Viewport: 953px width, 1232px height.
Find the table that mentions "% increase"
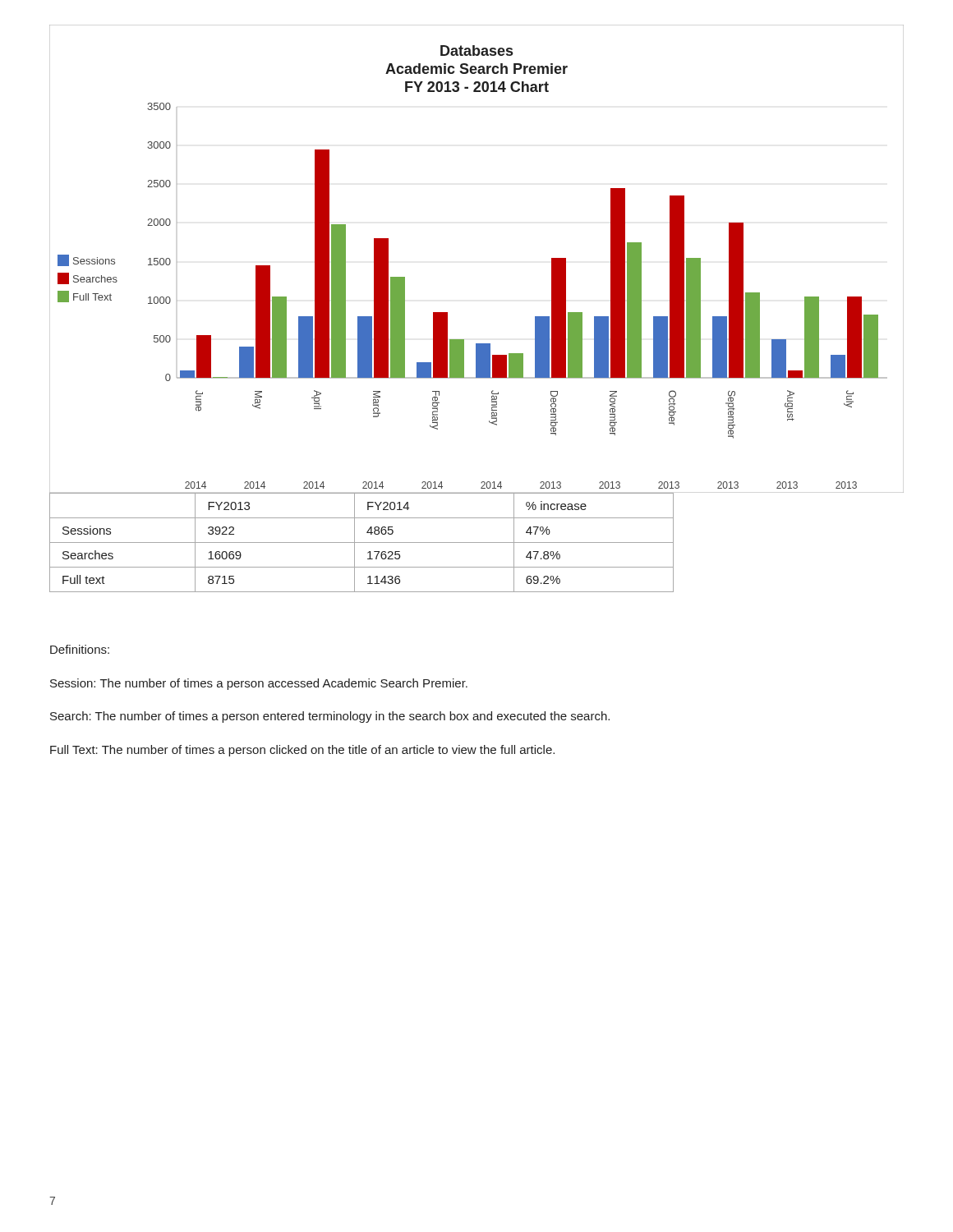click(x=361, y=543)
